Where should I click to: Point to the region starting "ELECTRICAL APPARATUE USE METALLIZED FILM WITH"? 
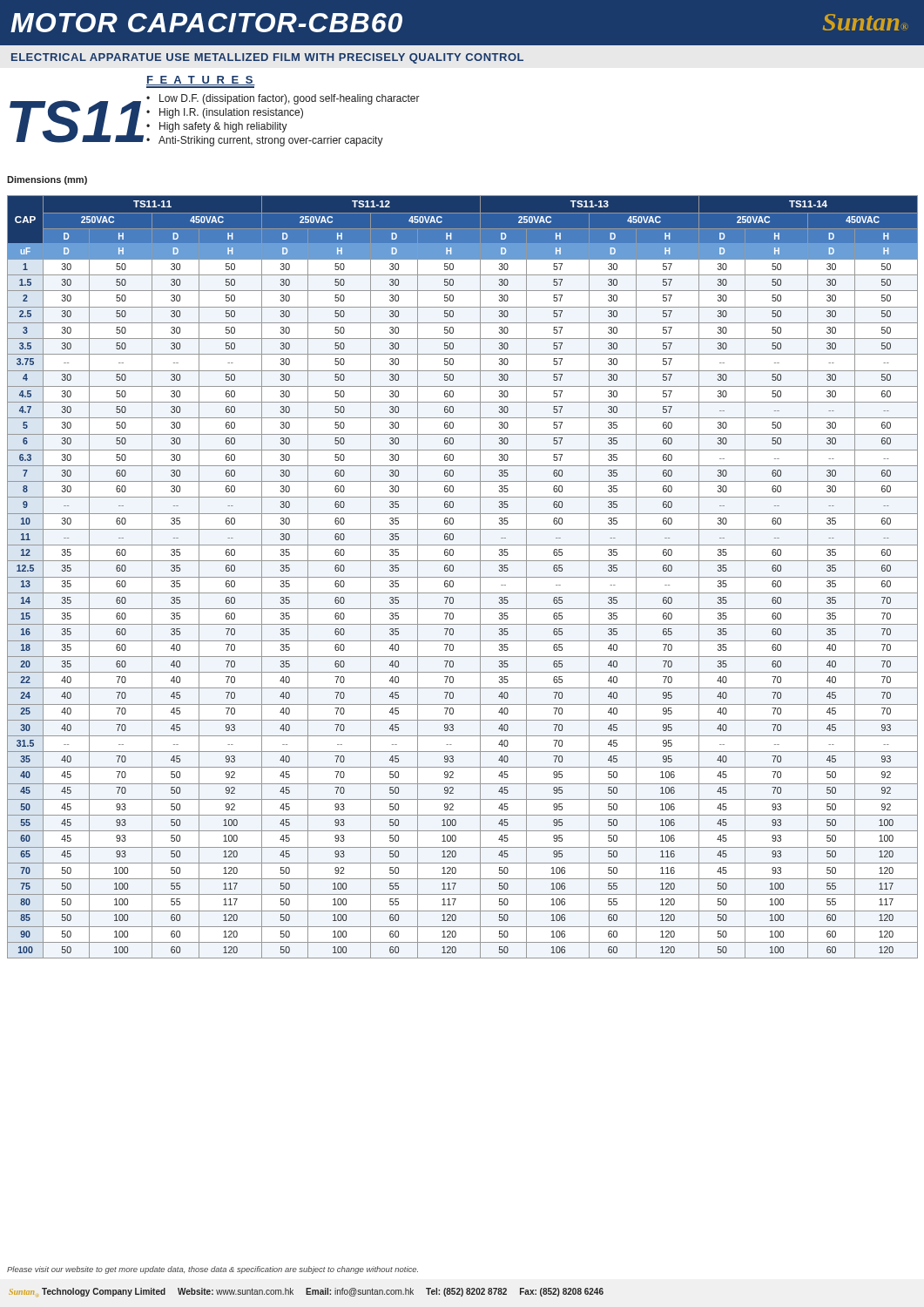267,57
